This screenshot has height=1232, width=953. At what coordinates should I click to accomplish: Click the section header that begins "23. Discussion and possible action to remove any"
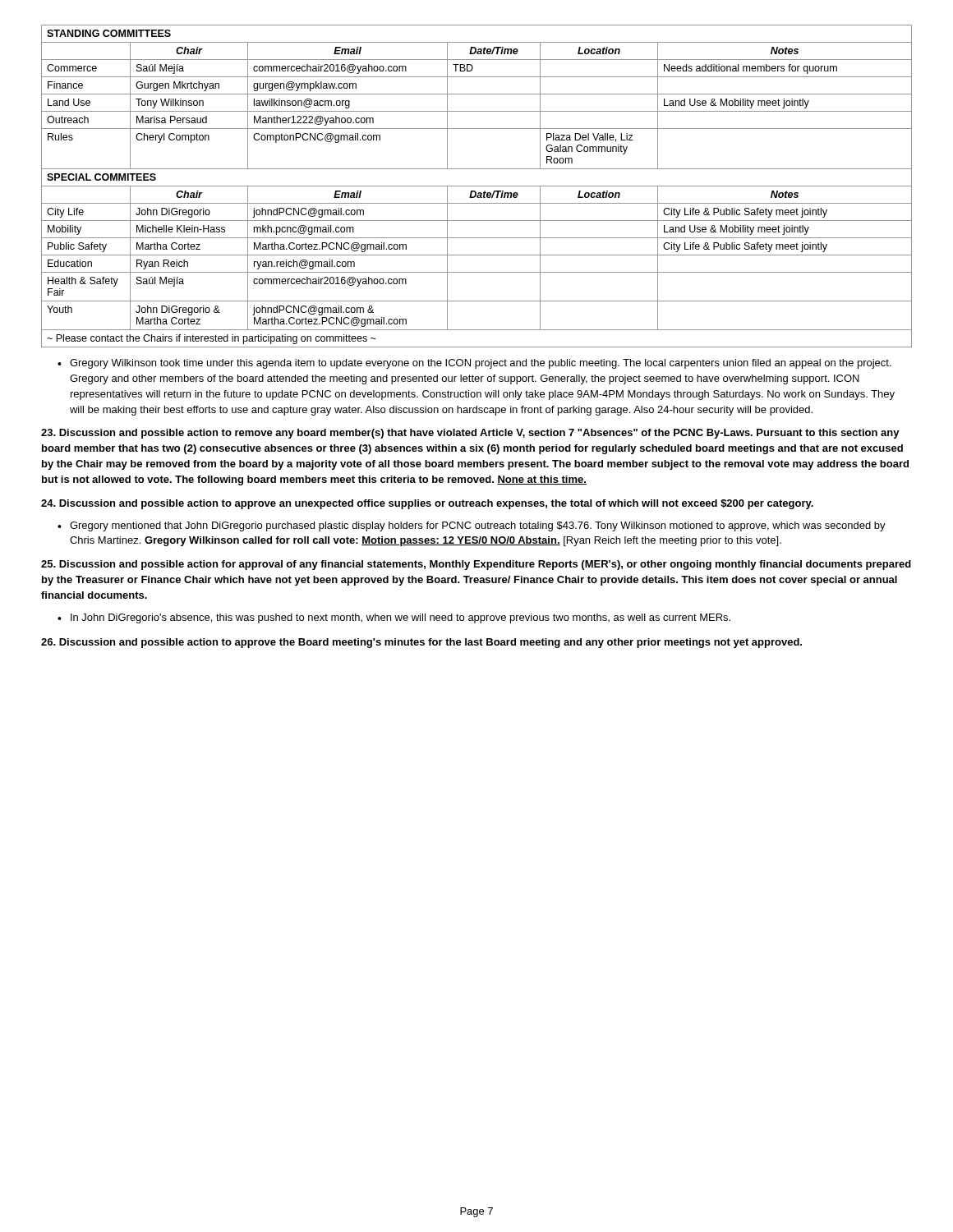tap(475, 456)
